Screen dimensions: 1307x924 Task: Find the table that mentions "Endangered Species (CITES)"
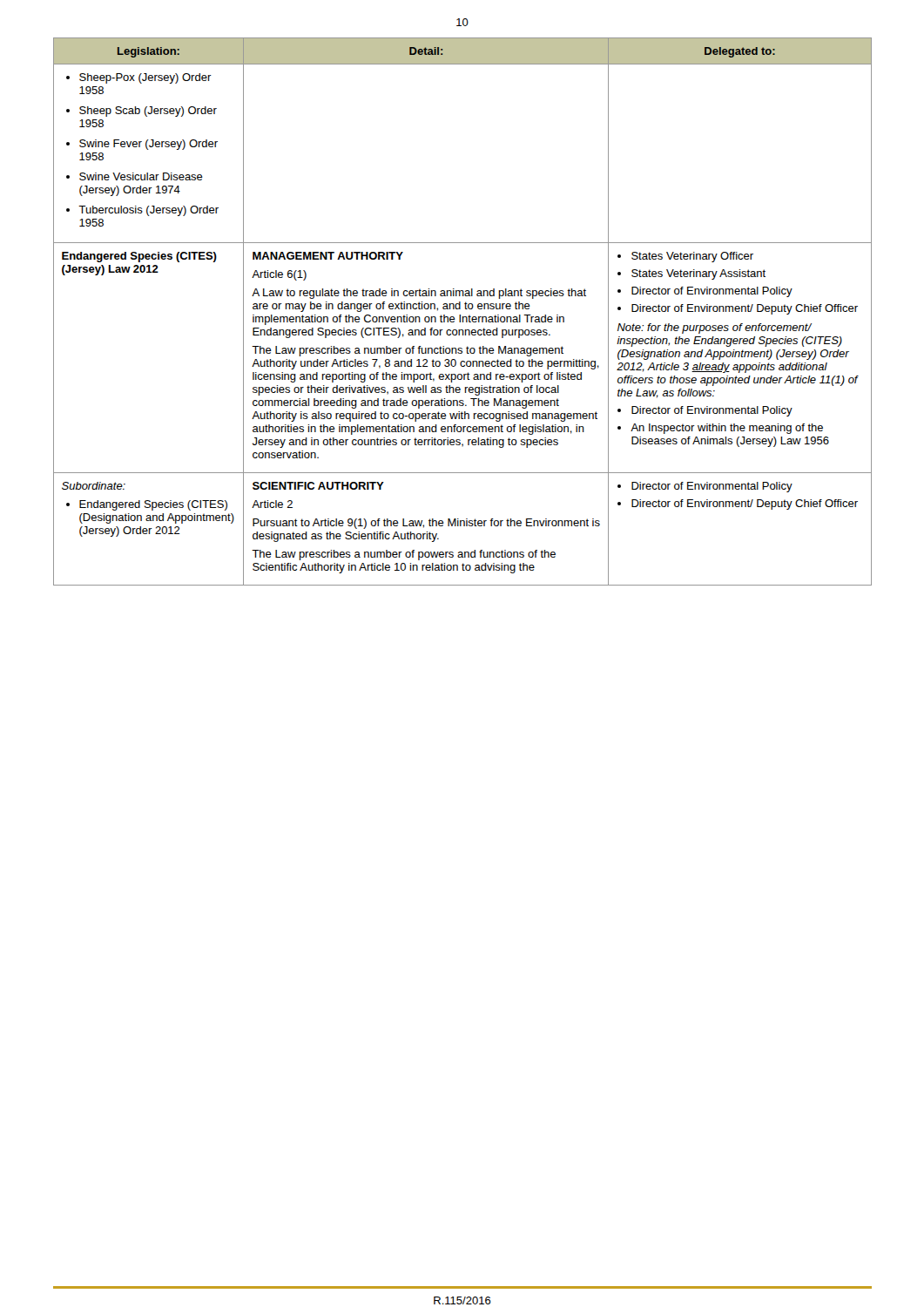(x=462, y=312)
